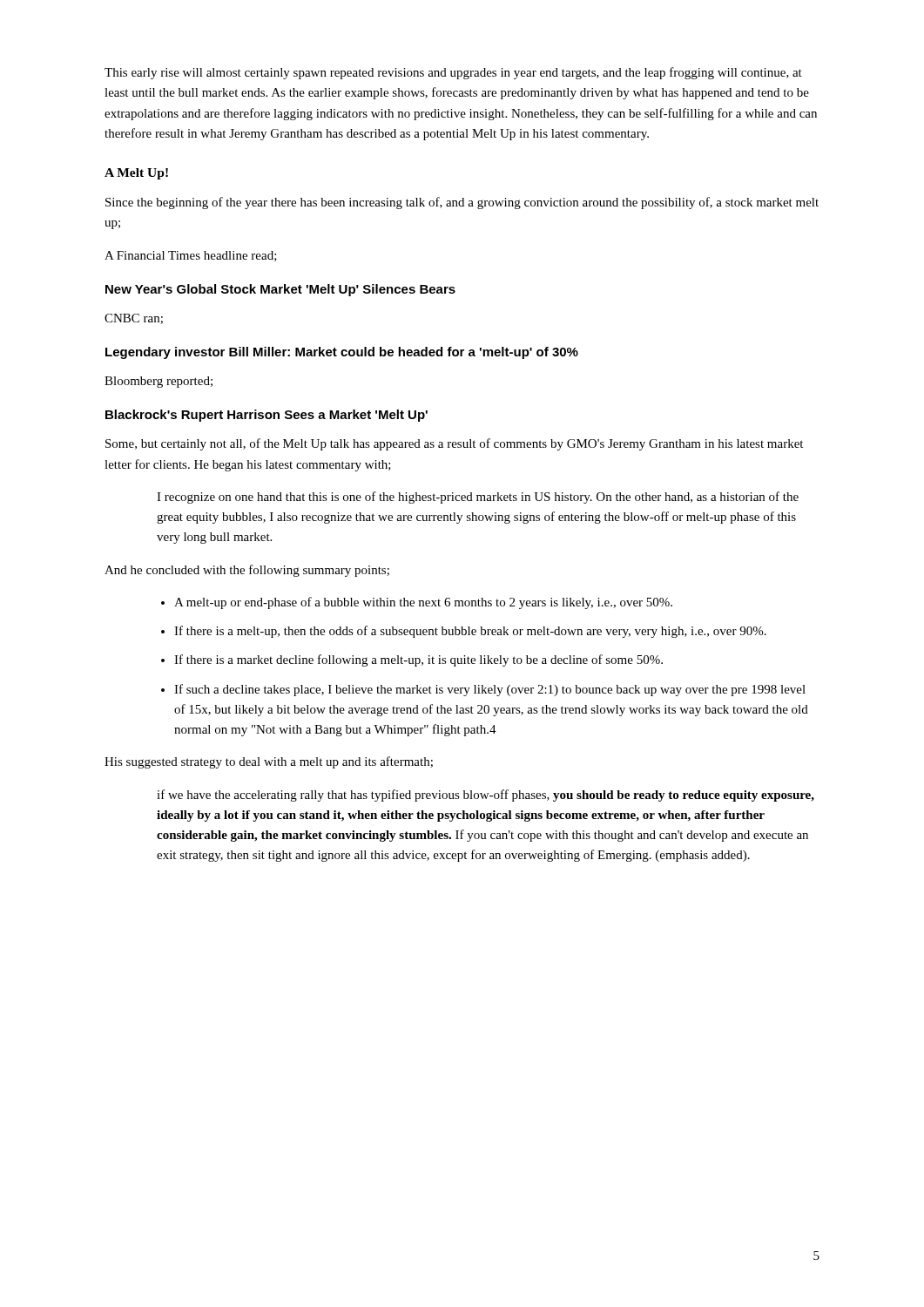Select the element starting "A Melt Up!"
The width and height of the screenshot is (924, 1307).
pyautogui.click(x=137, y=172)
